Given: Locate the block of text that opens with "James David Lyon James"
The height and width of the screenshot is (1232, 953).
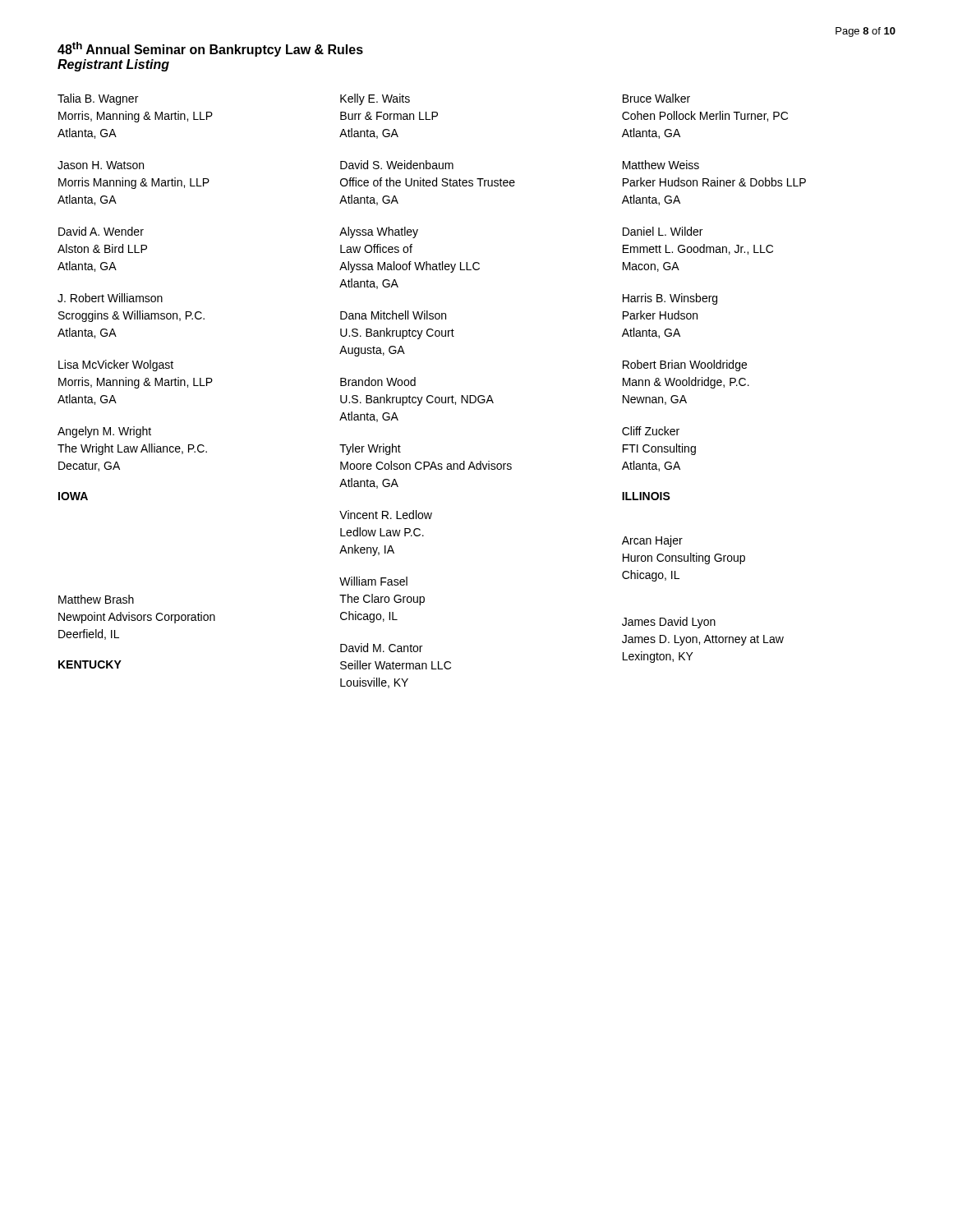Looking at the screenshot, I should click(x=759, y=640).
